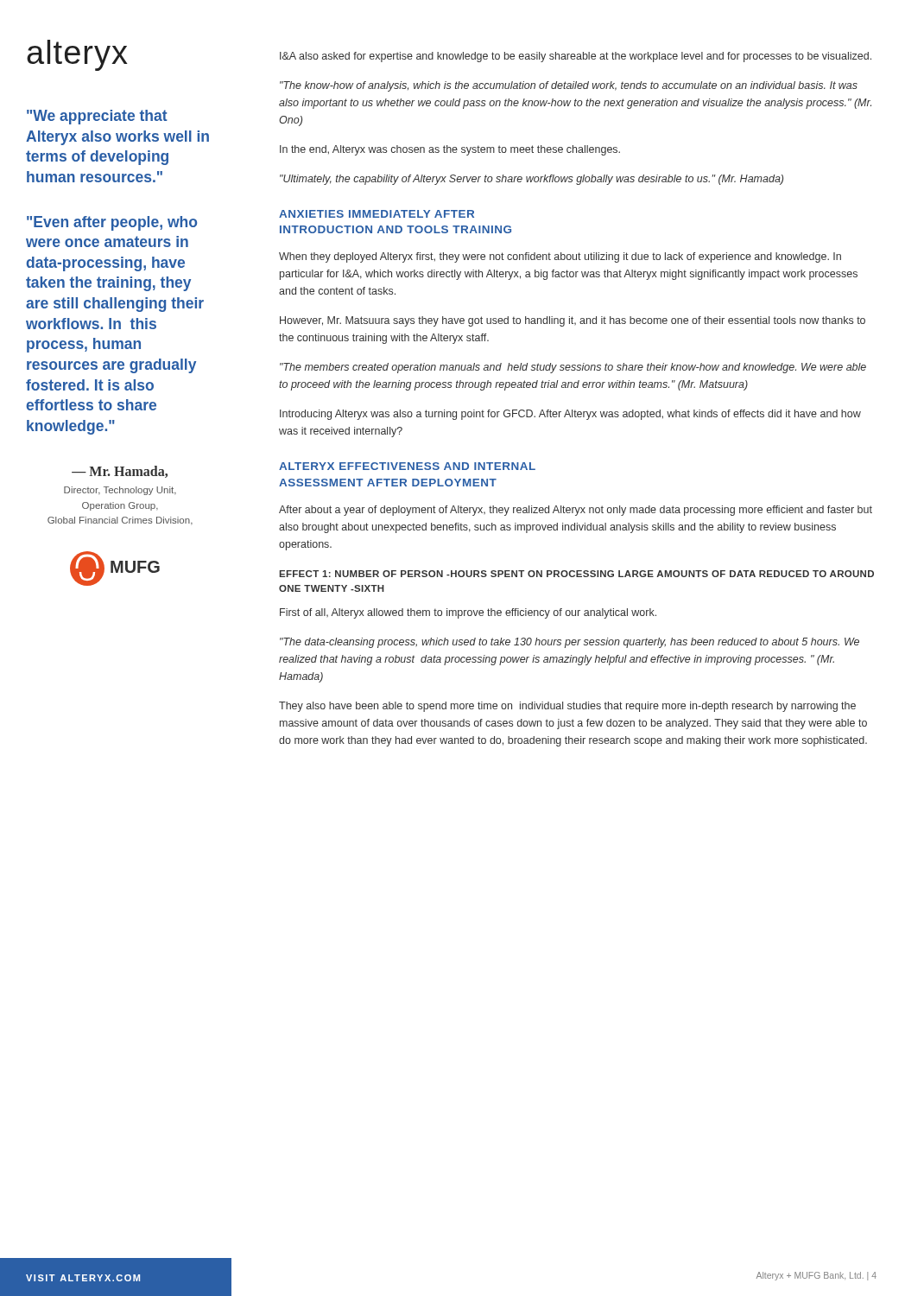
Task: Find the block starting "ALTERYX EFFECTIVENESS AND INTERNALASSESSMENT AFTER"
Action: point(408,474)
